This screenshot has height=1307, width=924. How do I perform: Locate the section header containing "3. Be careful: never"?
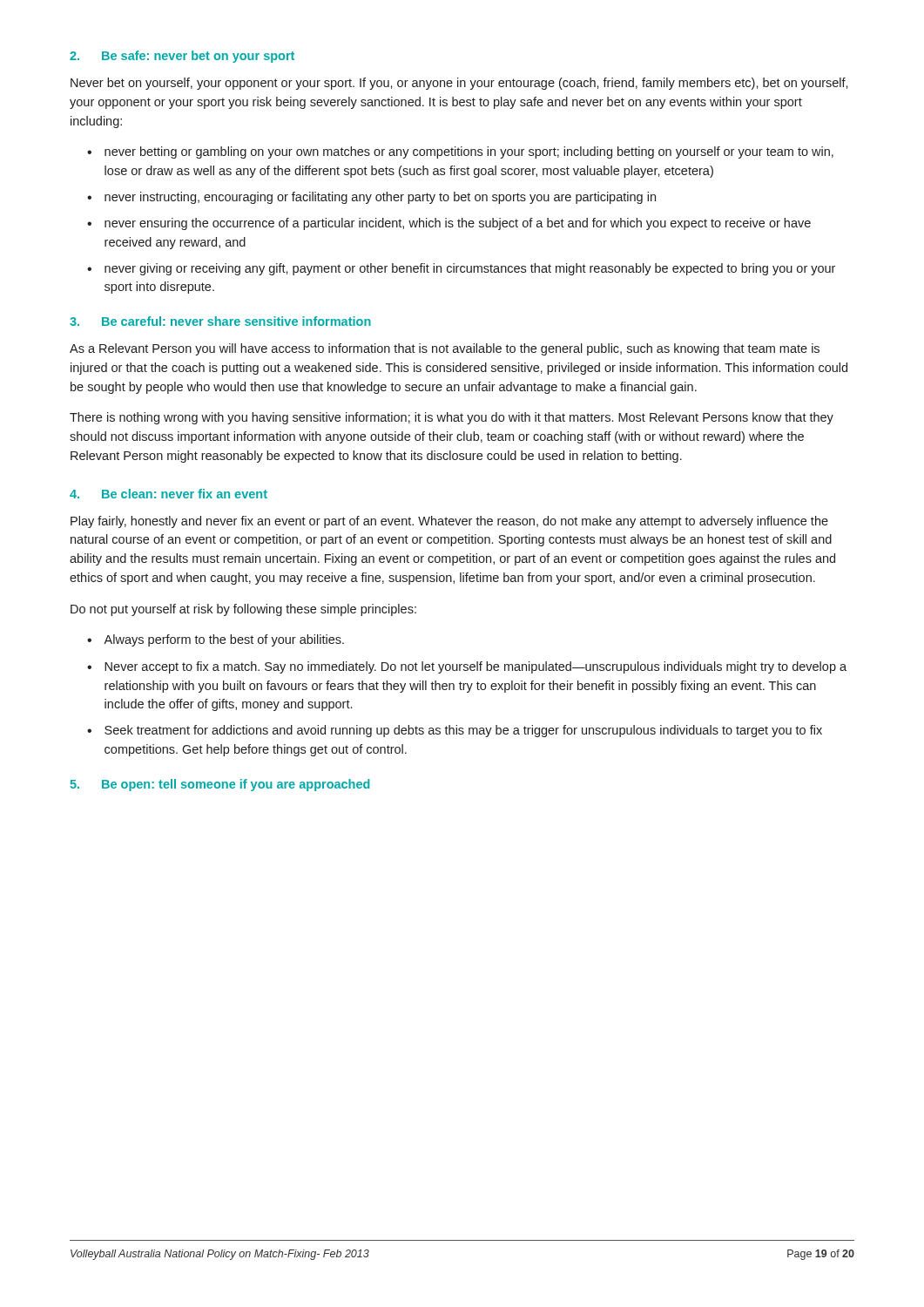tap(220, 322)
